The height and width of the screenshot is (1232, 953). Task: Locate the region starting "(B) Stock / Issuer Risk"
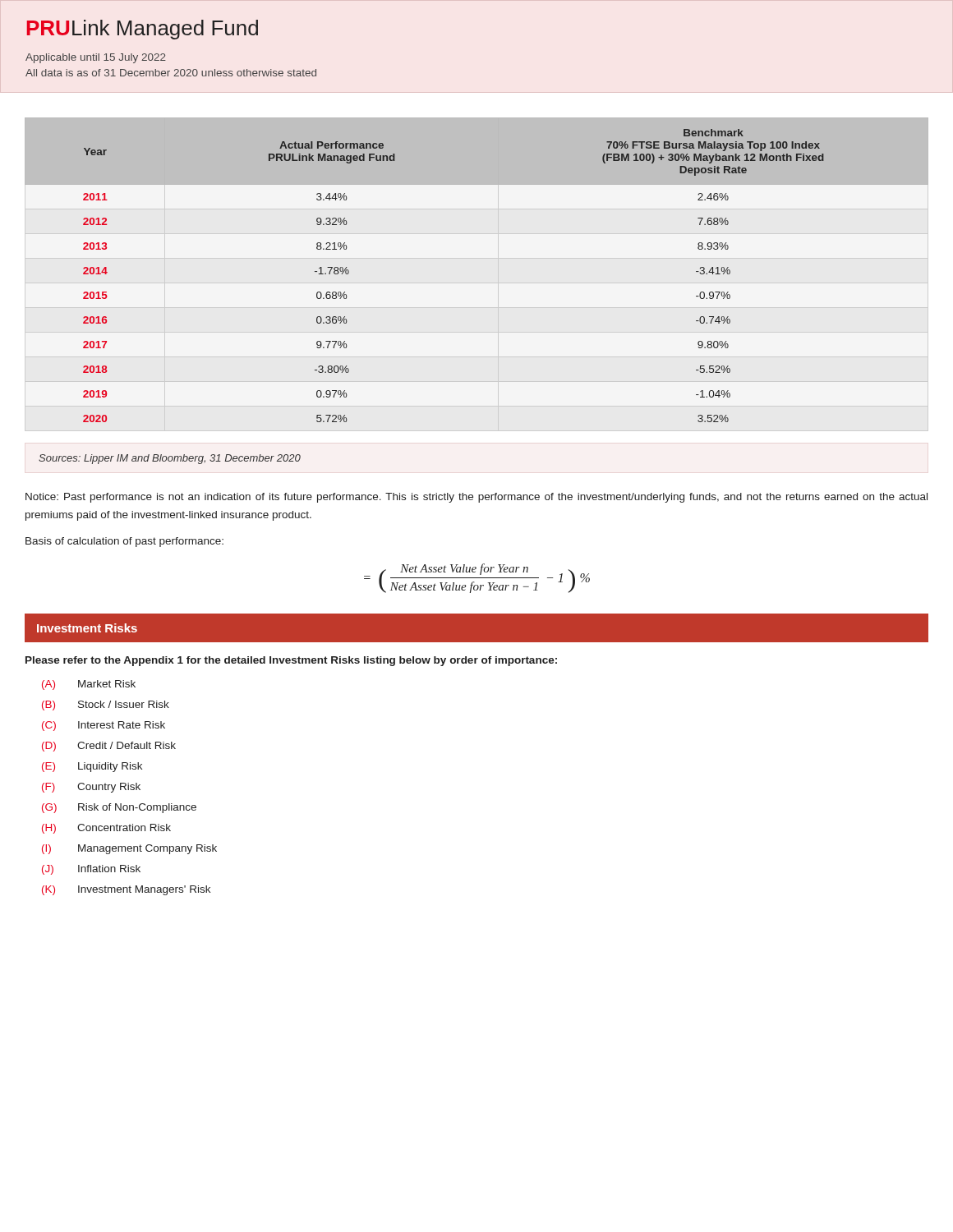pyautogui.click(x=105, y=704)
